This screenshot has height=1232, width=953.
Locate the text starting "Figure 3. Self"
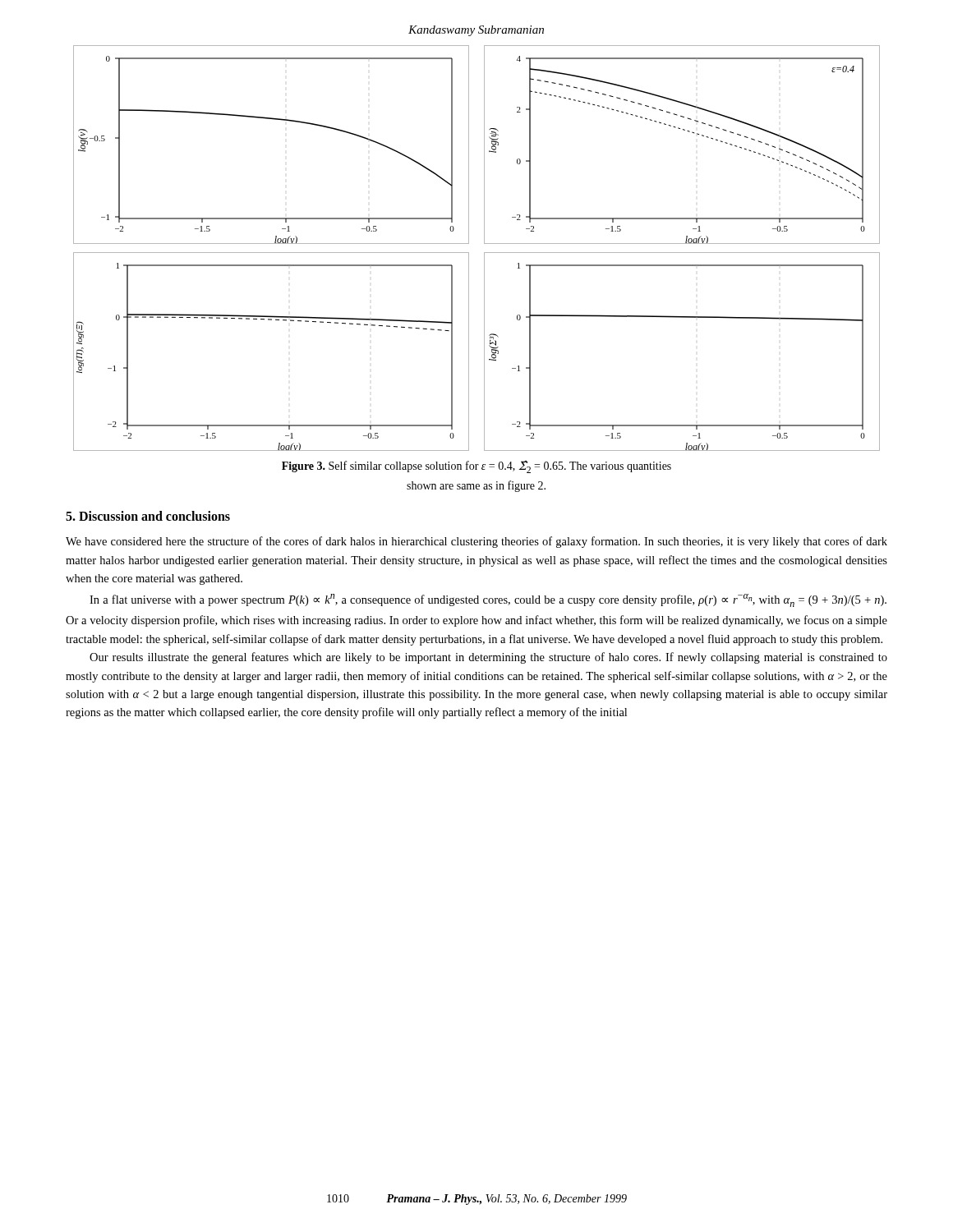coord(476,476)
